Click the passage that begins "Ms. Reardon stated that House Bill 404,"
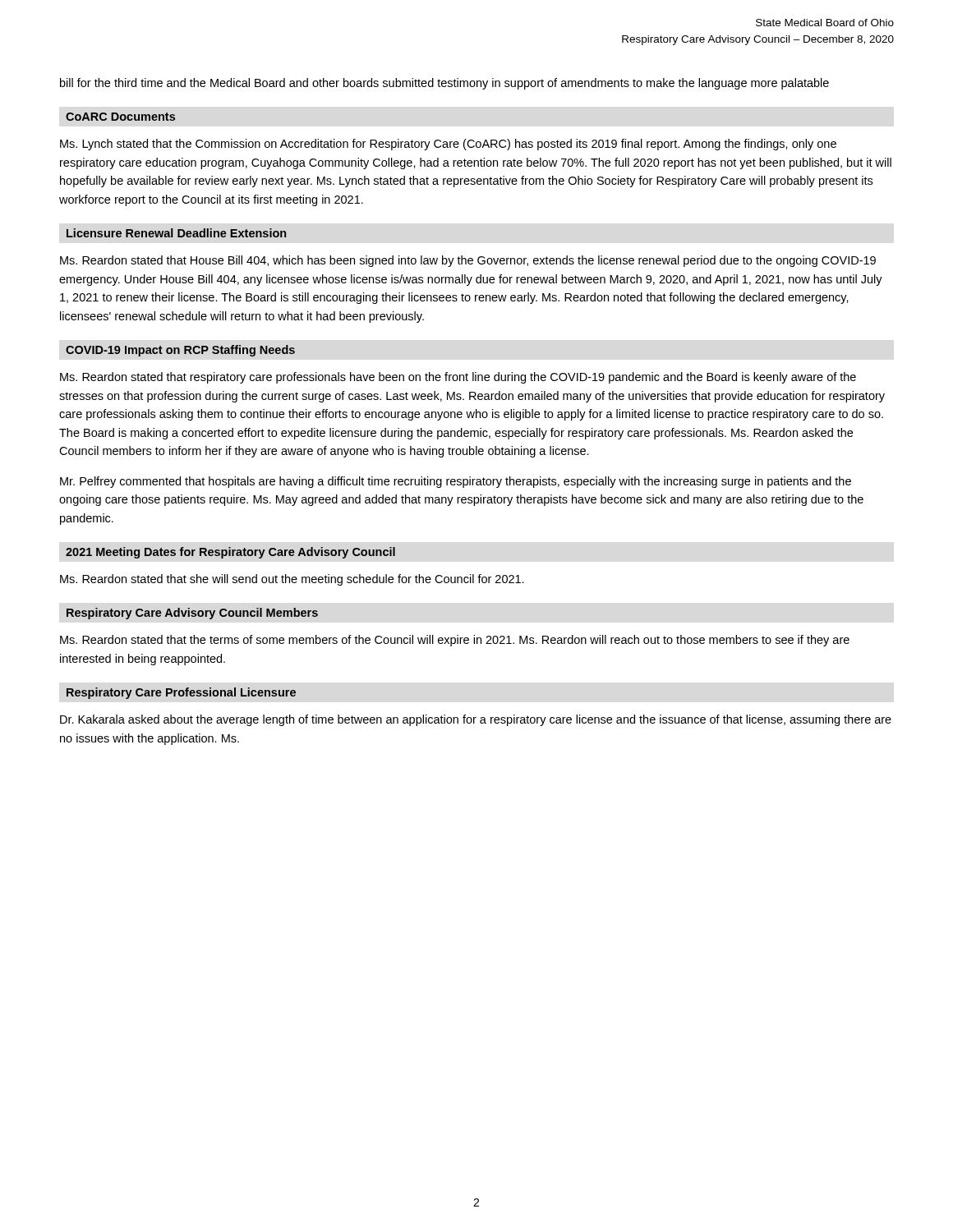Screen dimensions: 1232x953 click(x=471, y=288)
